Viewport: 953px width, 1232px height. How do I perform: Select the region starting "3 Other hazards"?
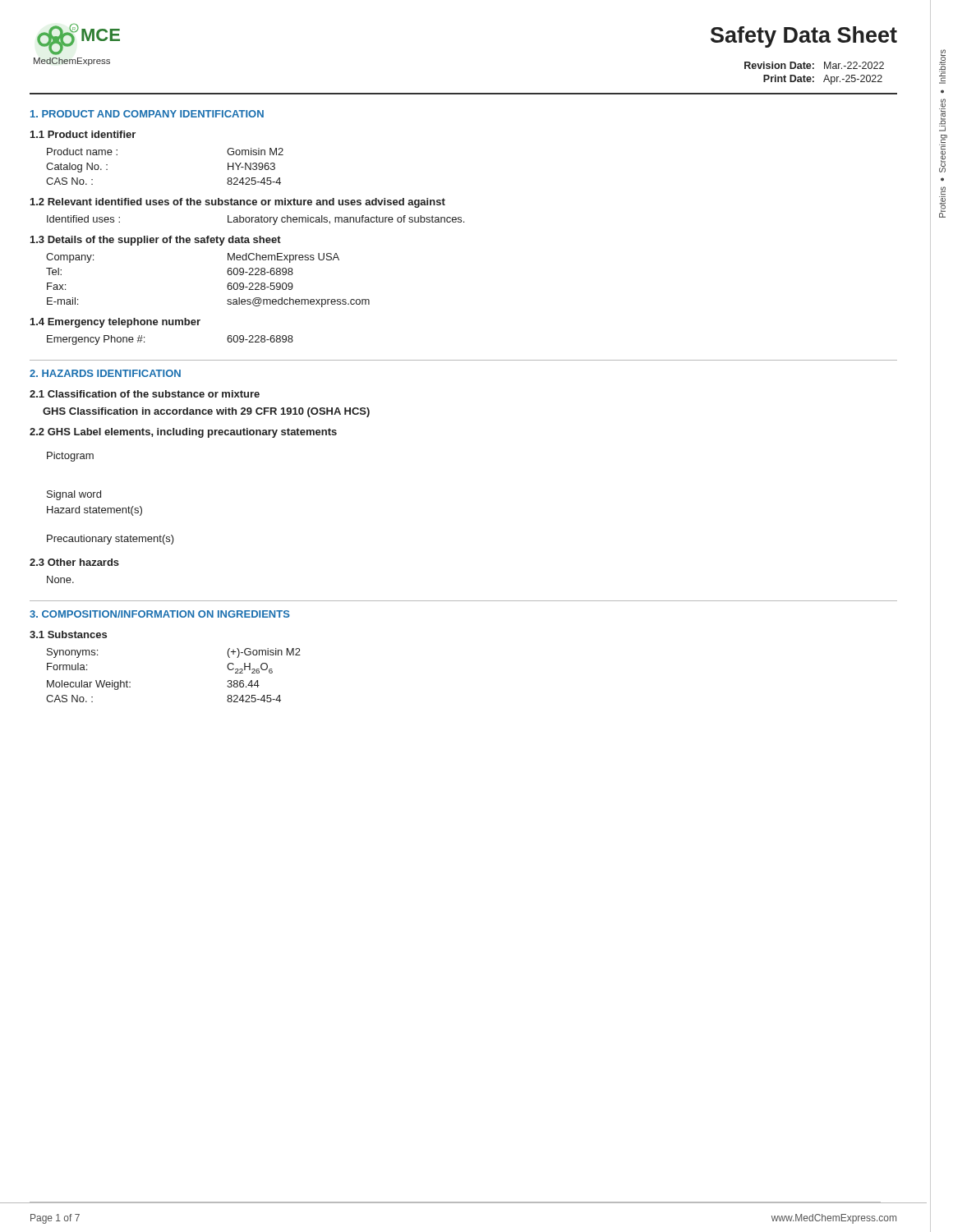[x=74, y=562]
